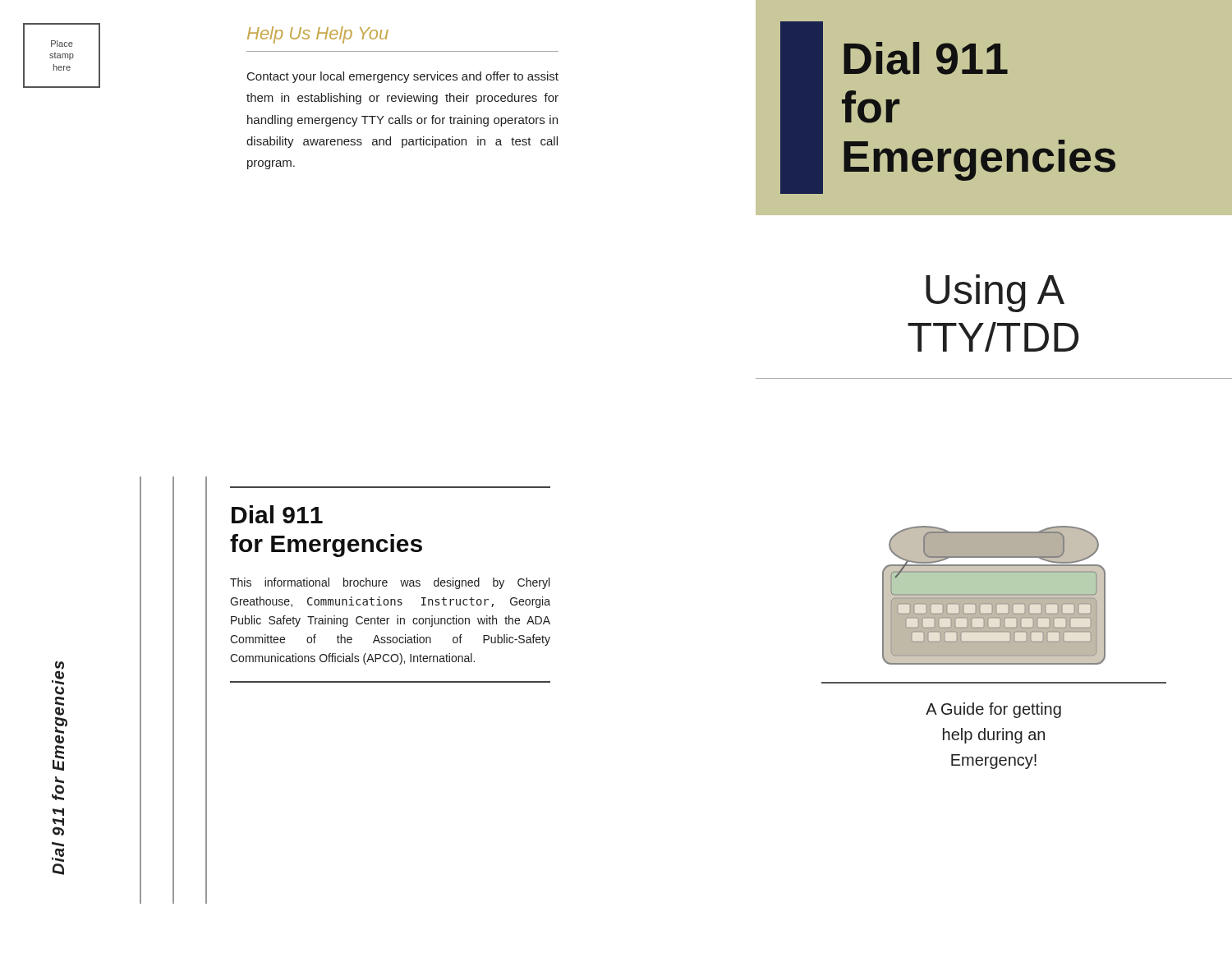Point to the text starting "Dial 911for Emergencies"

click(390, 529)
